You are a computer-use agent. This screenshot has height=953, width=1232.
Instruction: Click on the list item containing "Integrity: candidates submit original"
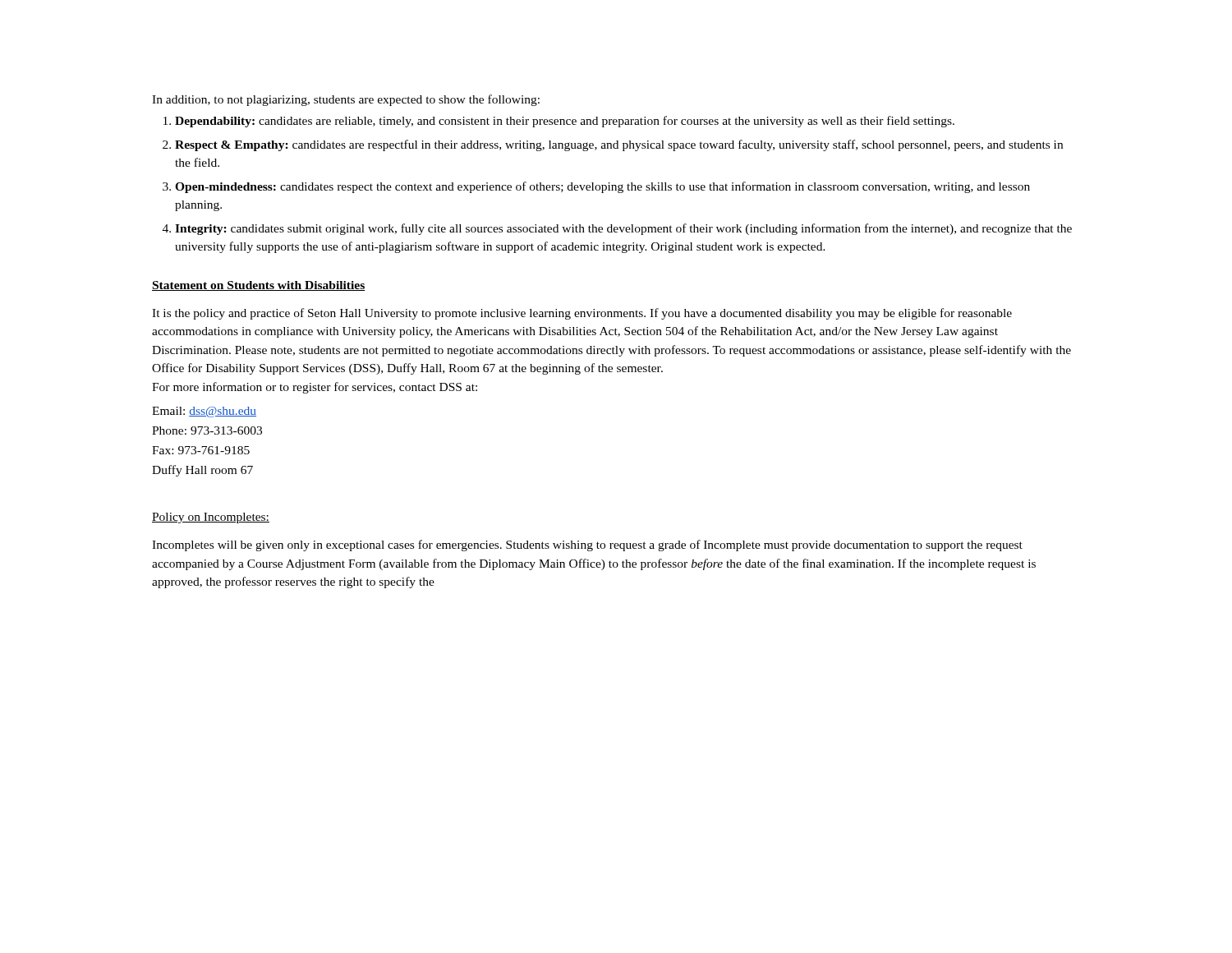(624, 237)
